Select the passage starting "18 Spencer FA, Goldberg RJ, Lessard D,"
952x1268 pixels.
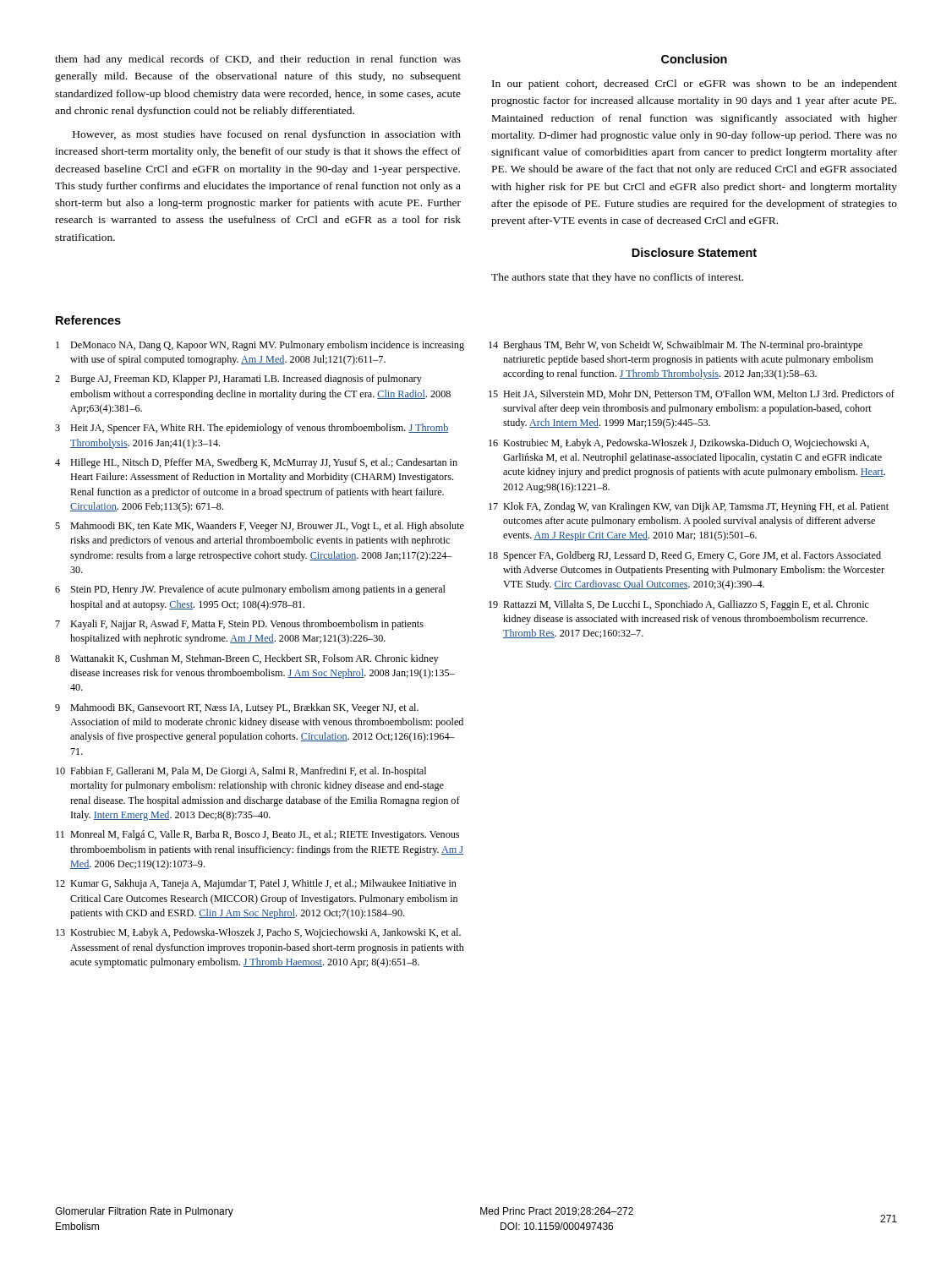692,570
